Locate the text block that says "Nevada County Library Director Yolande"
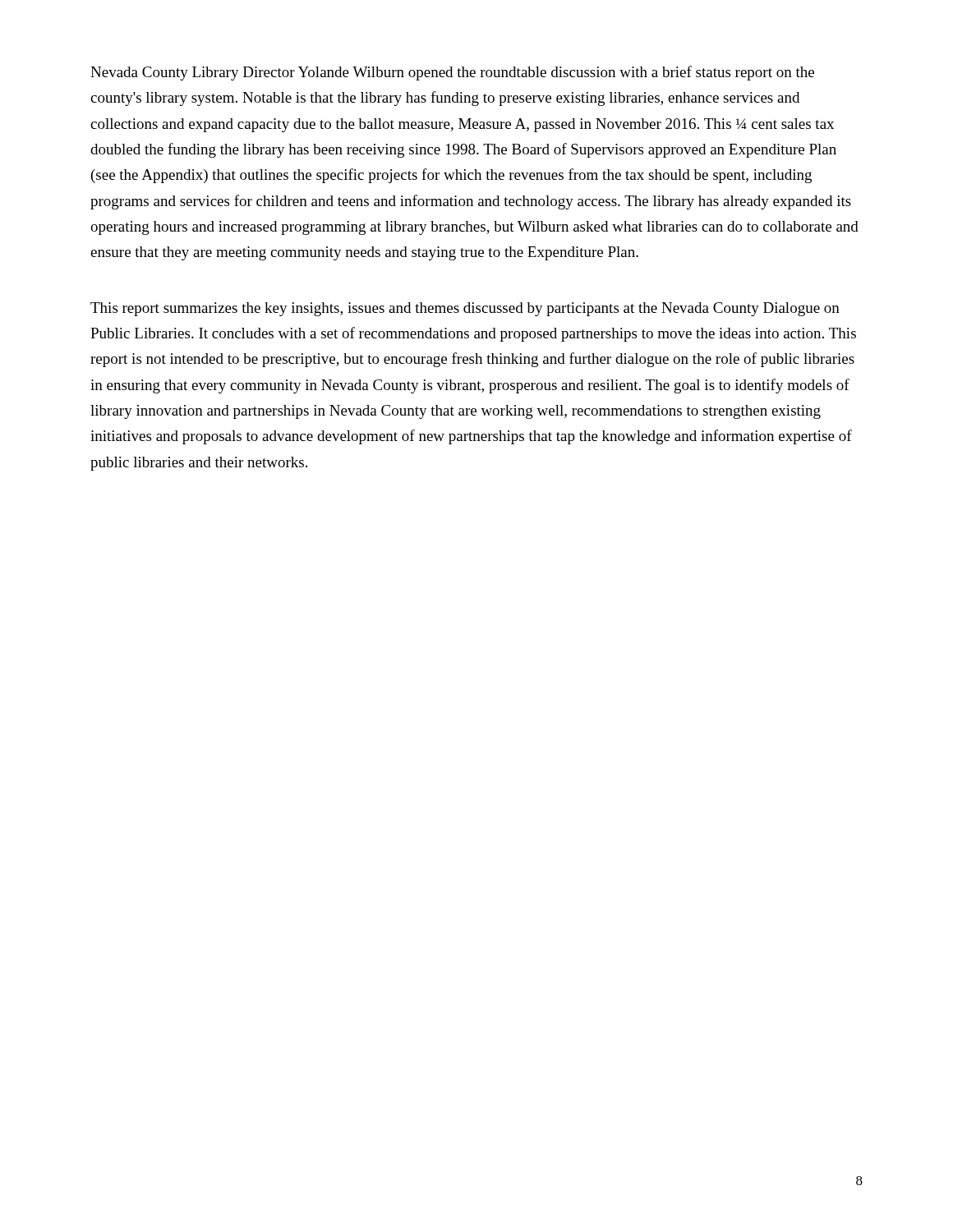953x1232 pixels. coord(474,162)
